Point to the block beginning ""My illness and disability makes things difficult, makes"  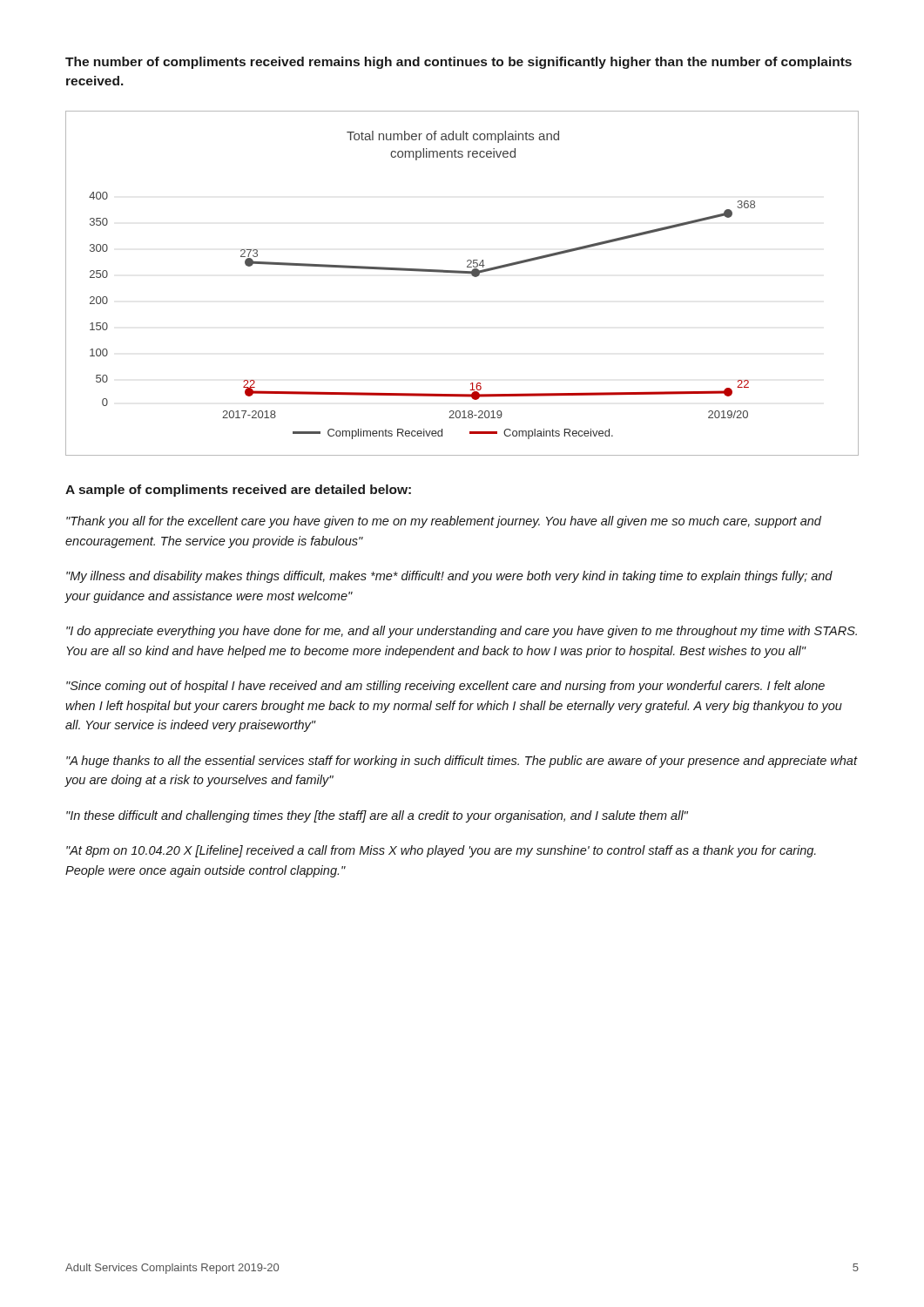(449, 586)
